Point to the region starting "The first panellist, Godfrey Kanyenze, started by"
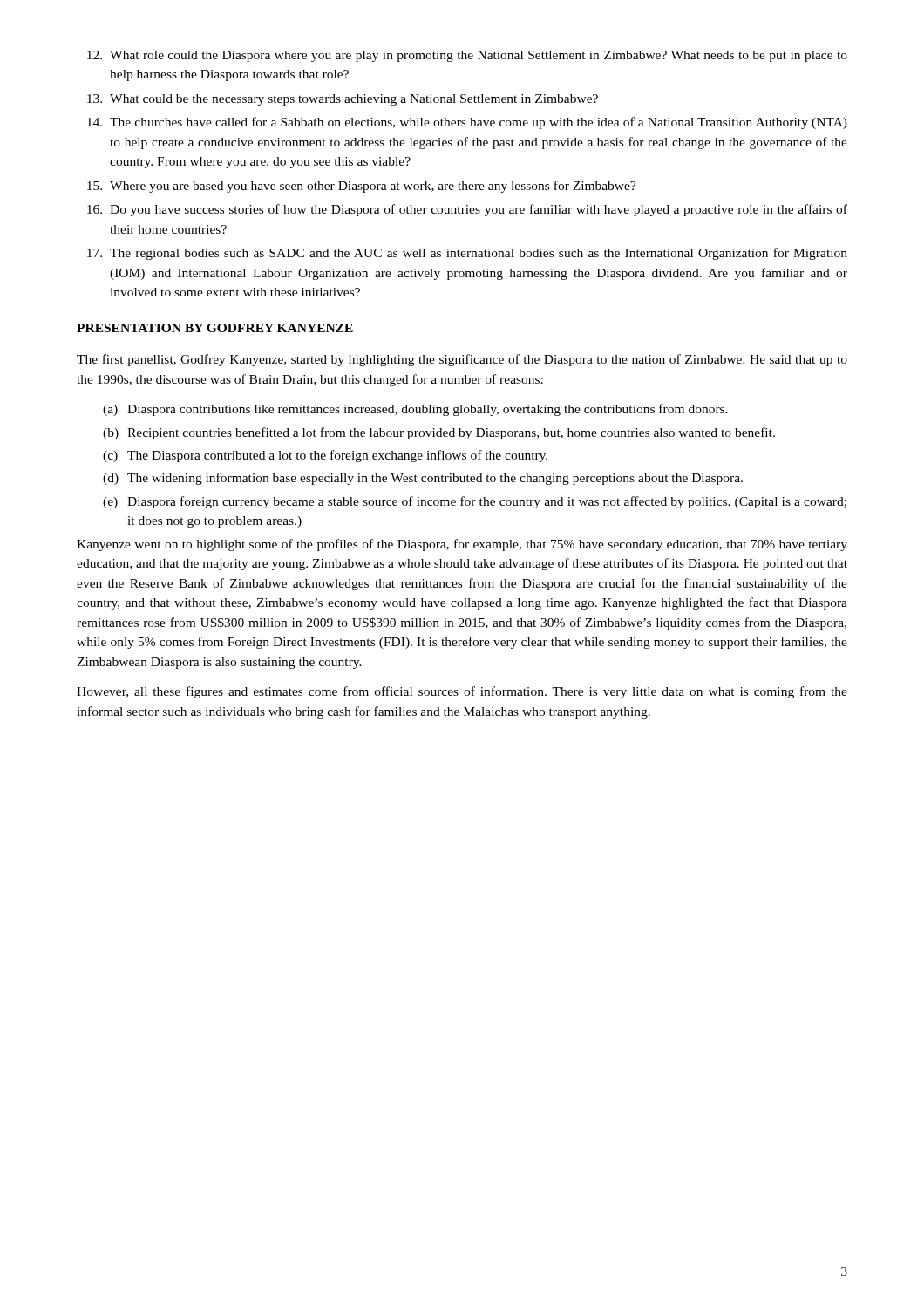 pos(462,369)
